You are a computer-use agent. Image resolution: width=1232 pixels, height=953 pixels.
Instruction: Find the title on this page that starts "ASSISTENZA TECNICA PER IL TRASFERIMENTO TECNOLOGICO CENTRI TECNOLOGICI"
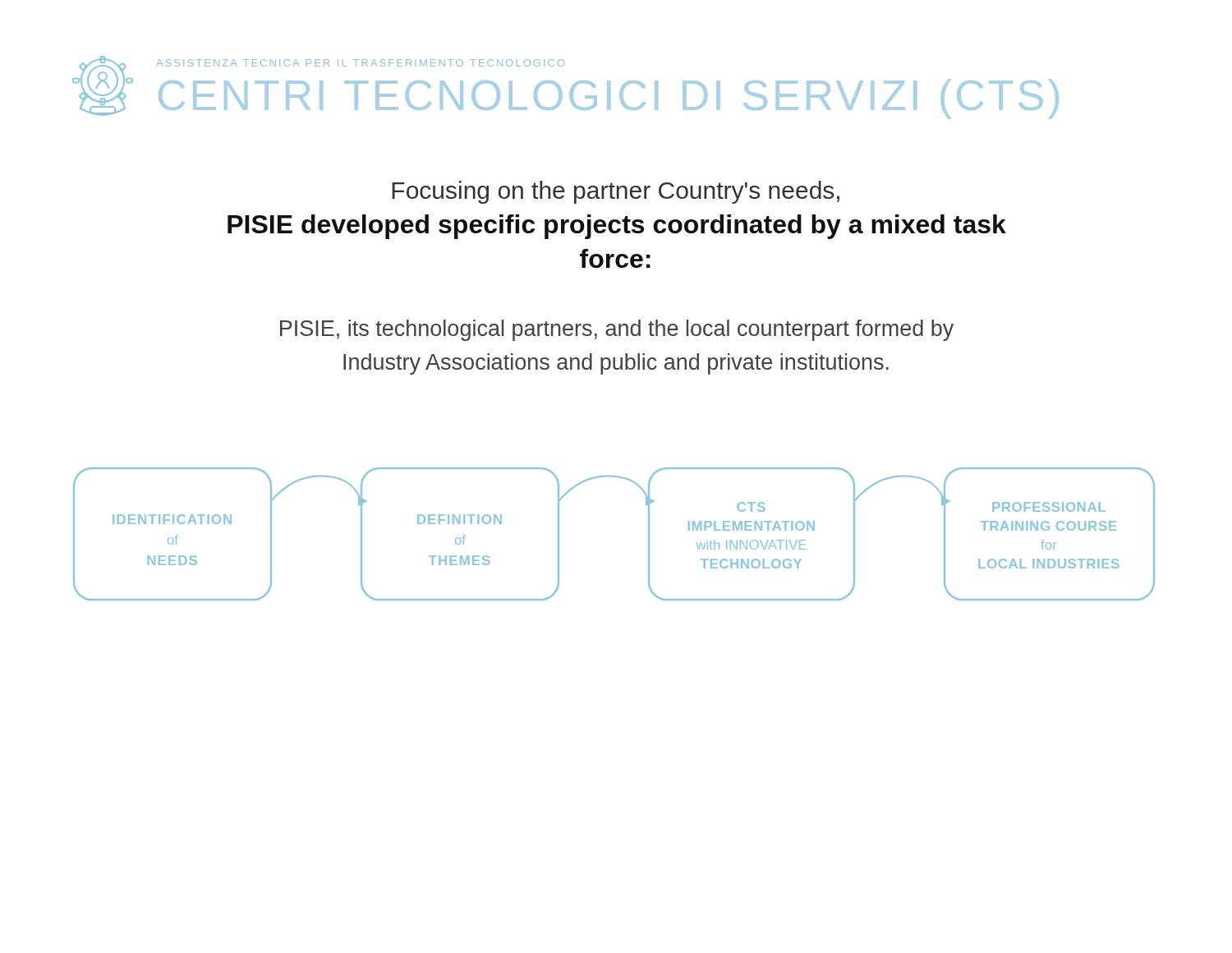pyautogui.click(x=610, y=88)
